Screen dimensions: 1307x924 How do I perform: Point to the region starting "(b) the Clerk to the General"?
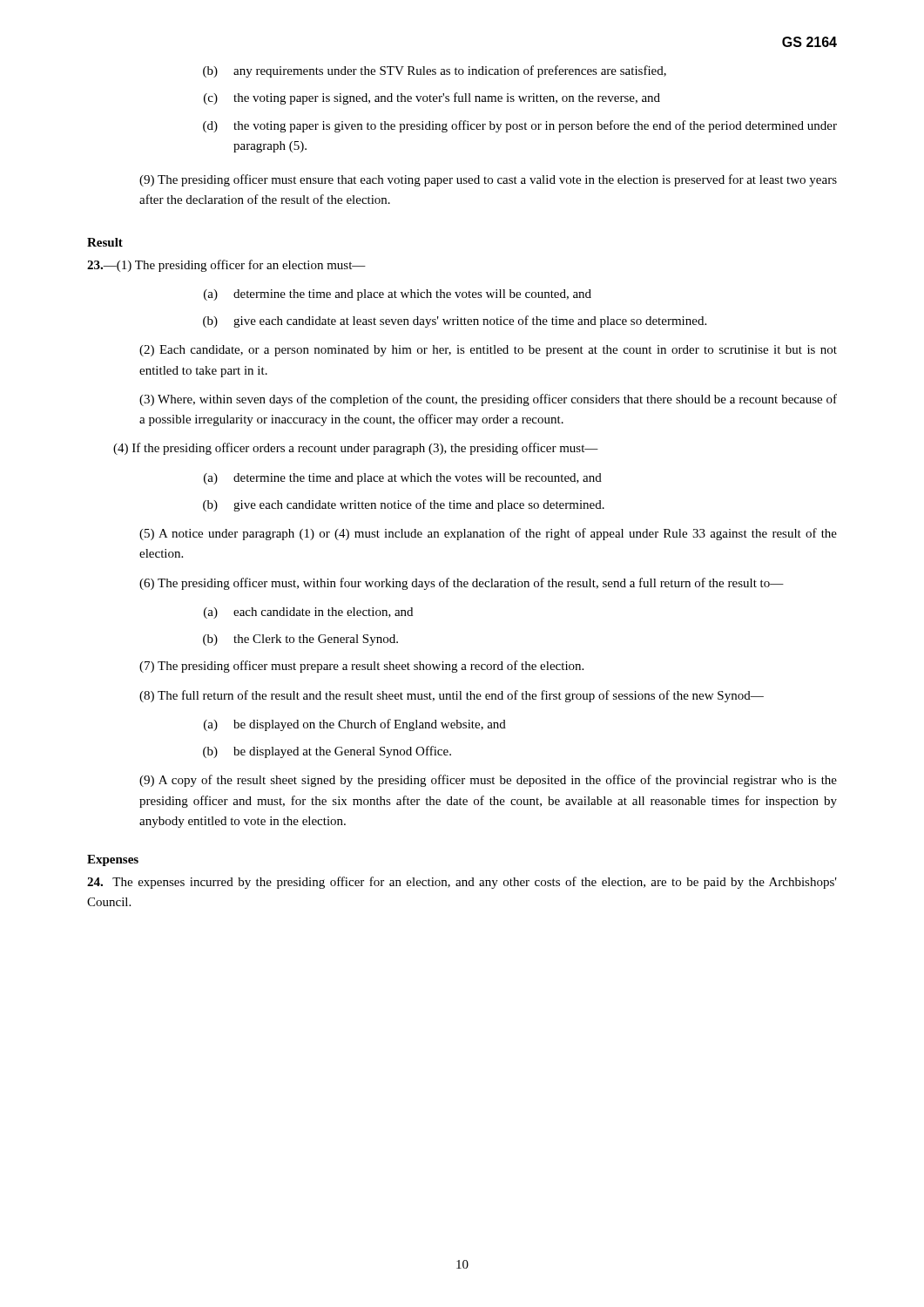click(x=300, y=640)
